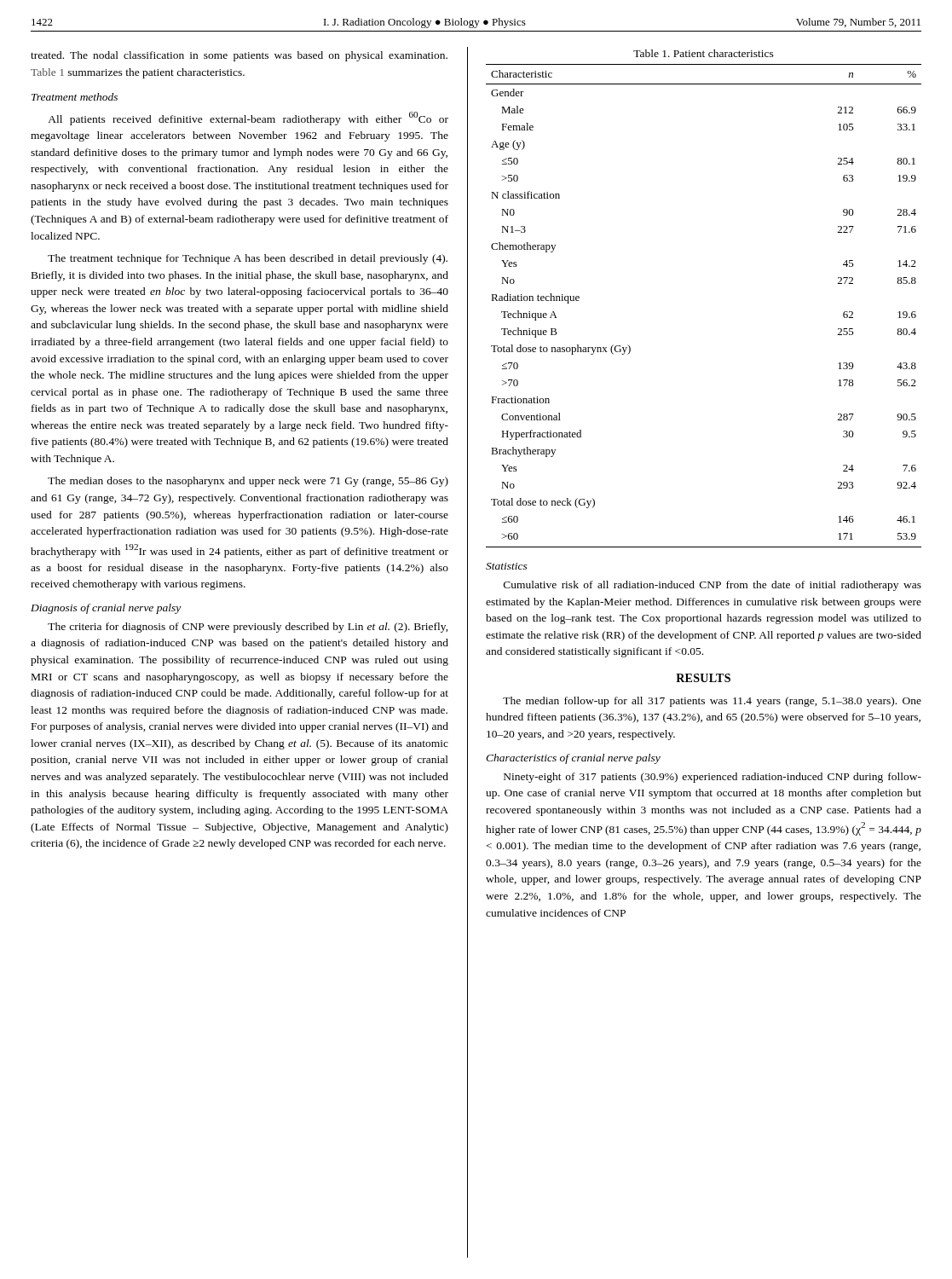The height and width of the screenshot is (1279, 952).
Task: Select the section header with the text "Characteristics of cranial nerve palsy"
Action: (x=573, y=757)
